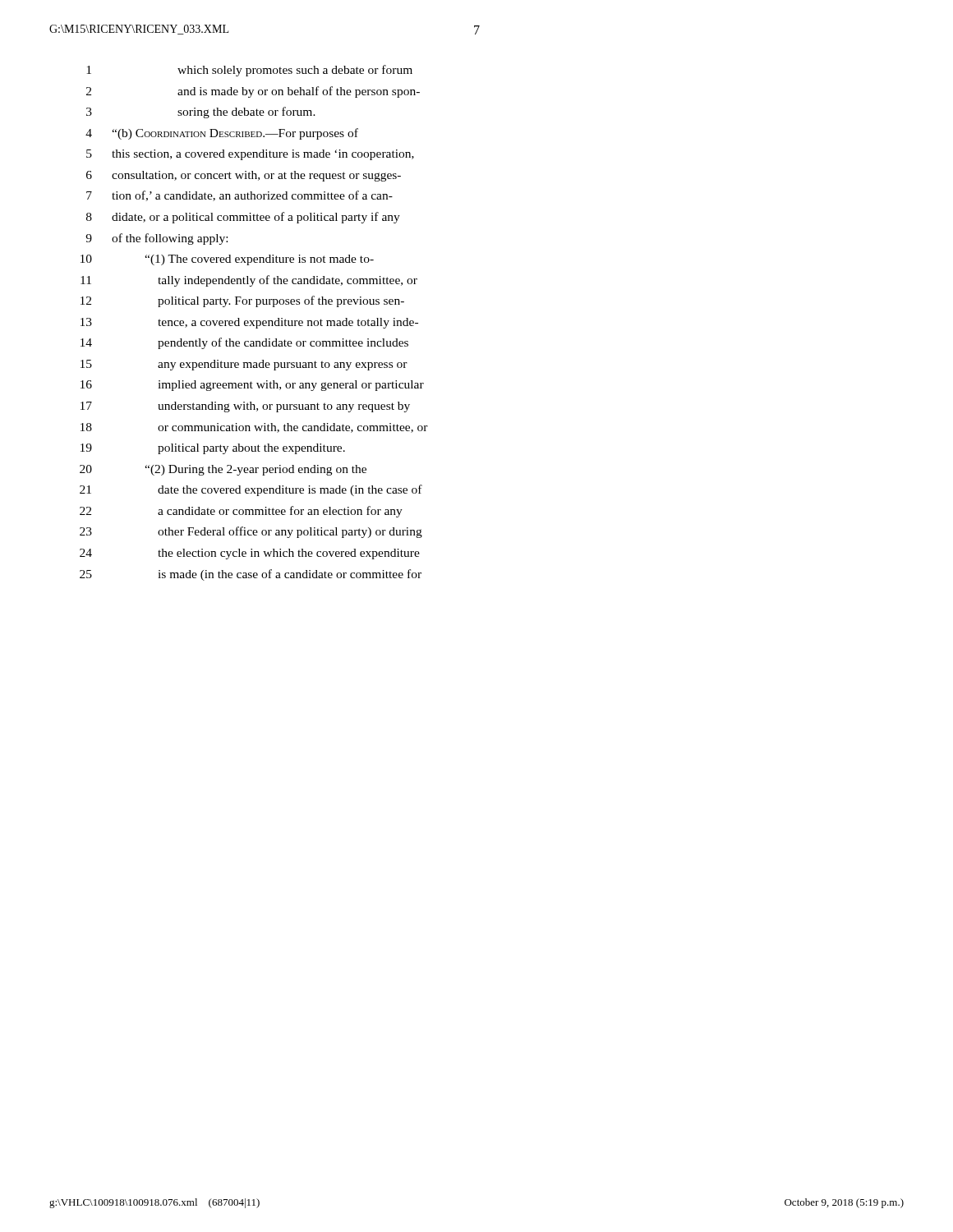This screenshot has width=953, height=1232.
Task: Point to the region starting "22 a candidate or committee for"
Action: tap(241, 512)
